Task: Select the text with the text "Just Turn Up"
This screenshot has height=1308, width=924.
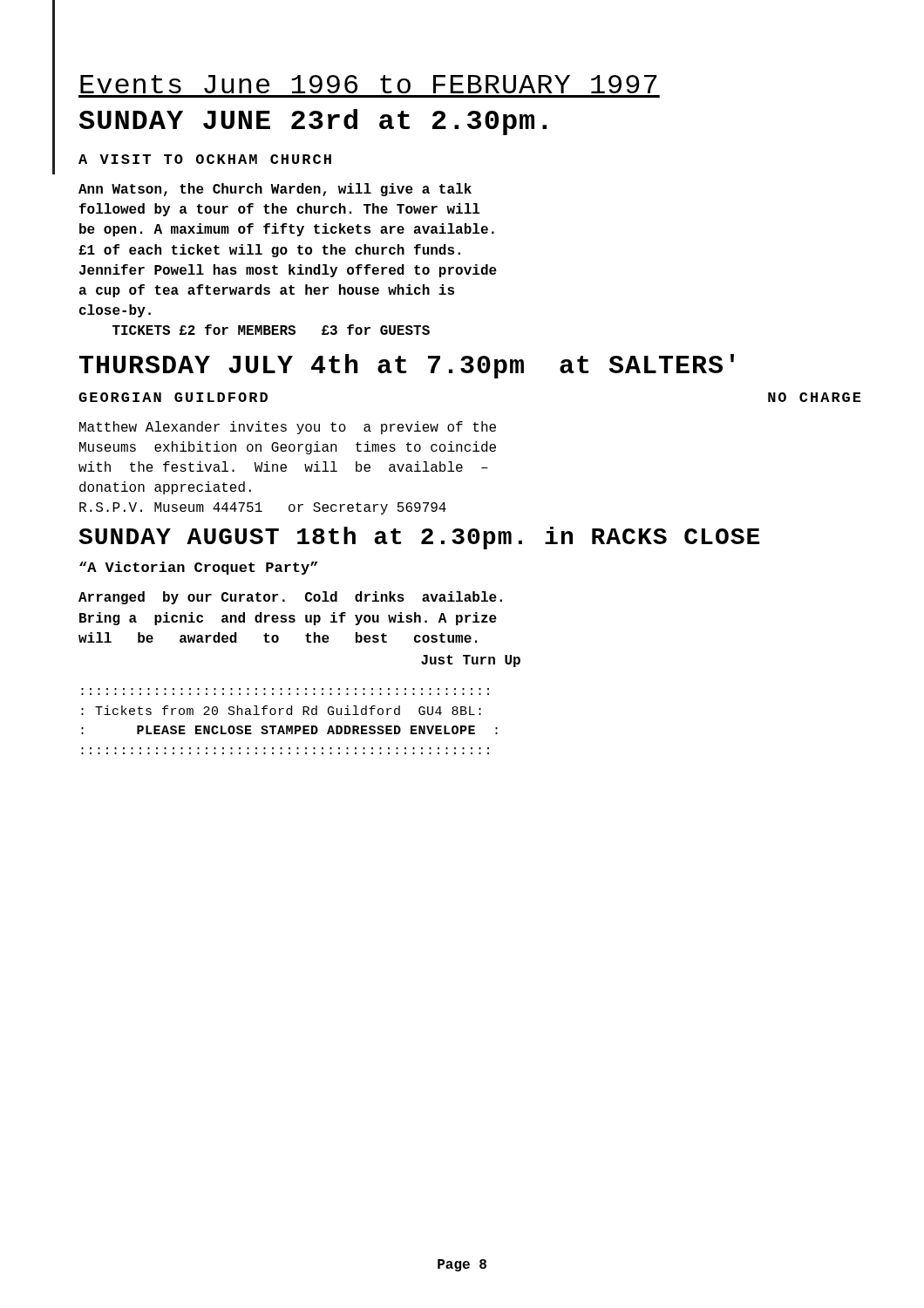Action: pos(471,661)
